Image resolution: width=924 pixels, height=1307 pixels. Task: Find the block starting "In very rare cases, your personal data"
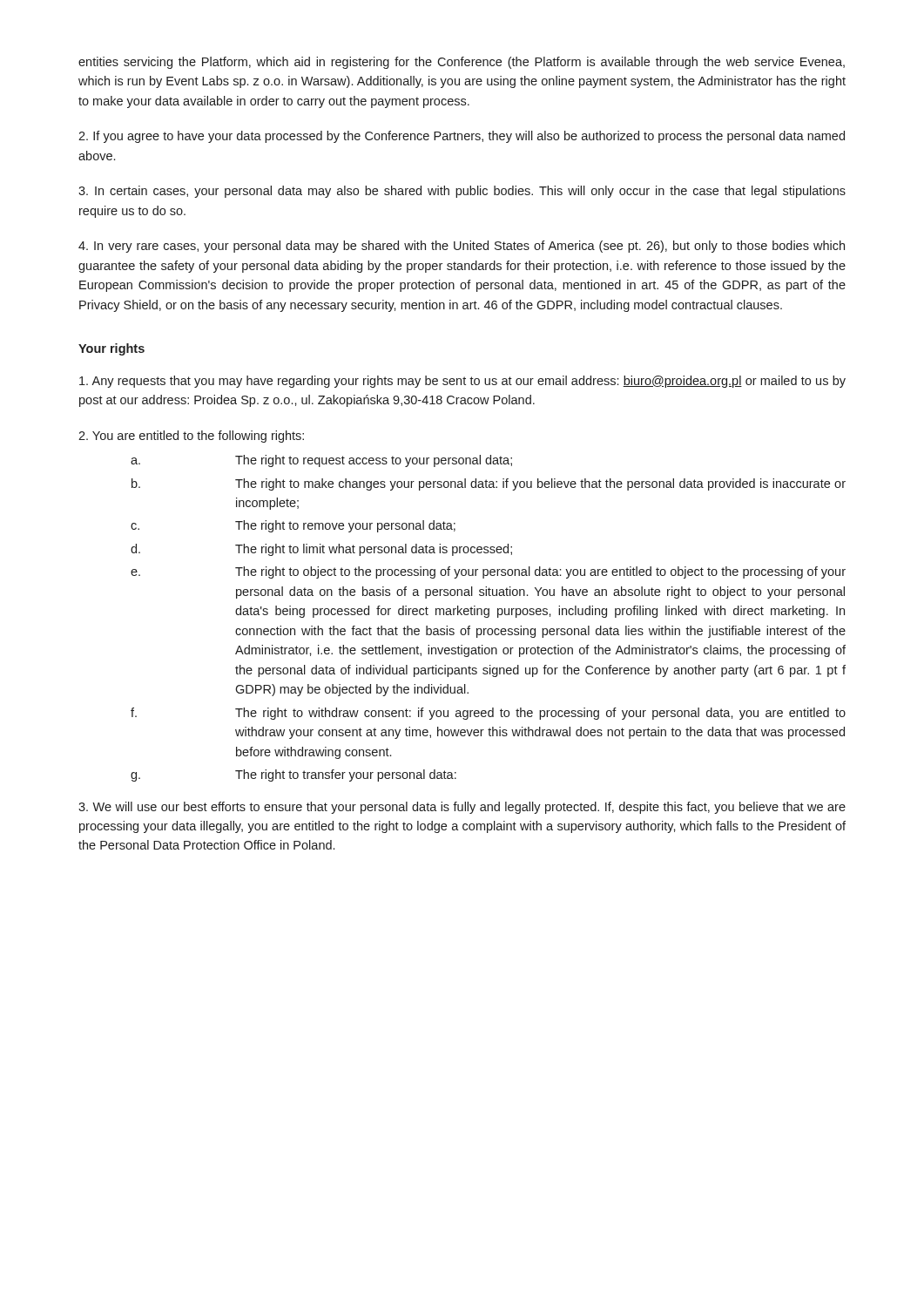[x=462, y=275]
